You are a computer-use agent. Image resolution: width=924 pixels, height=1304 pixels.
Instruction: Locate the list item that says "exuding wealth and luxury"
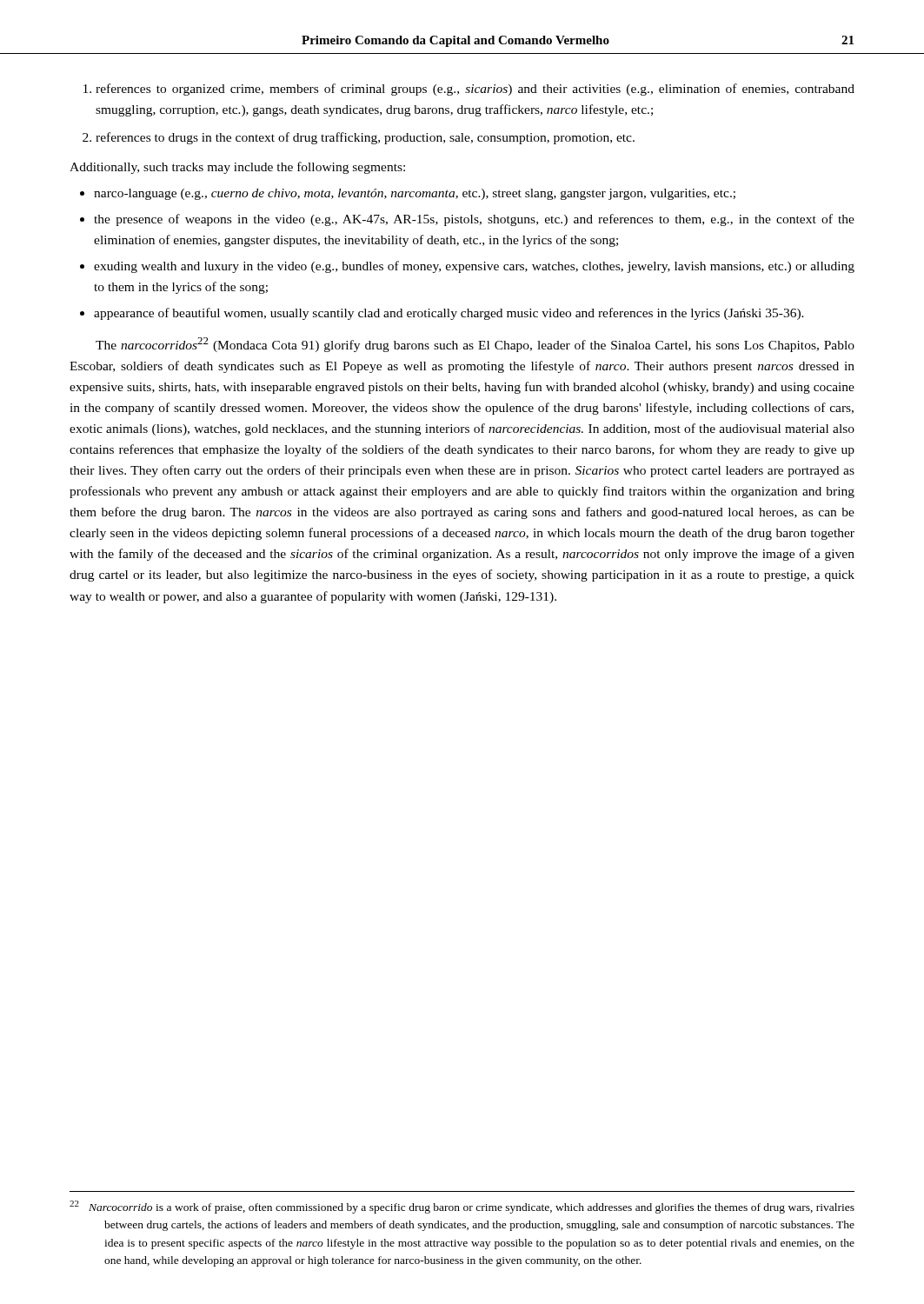click(x=474, y=276)
